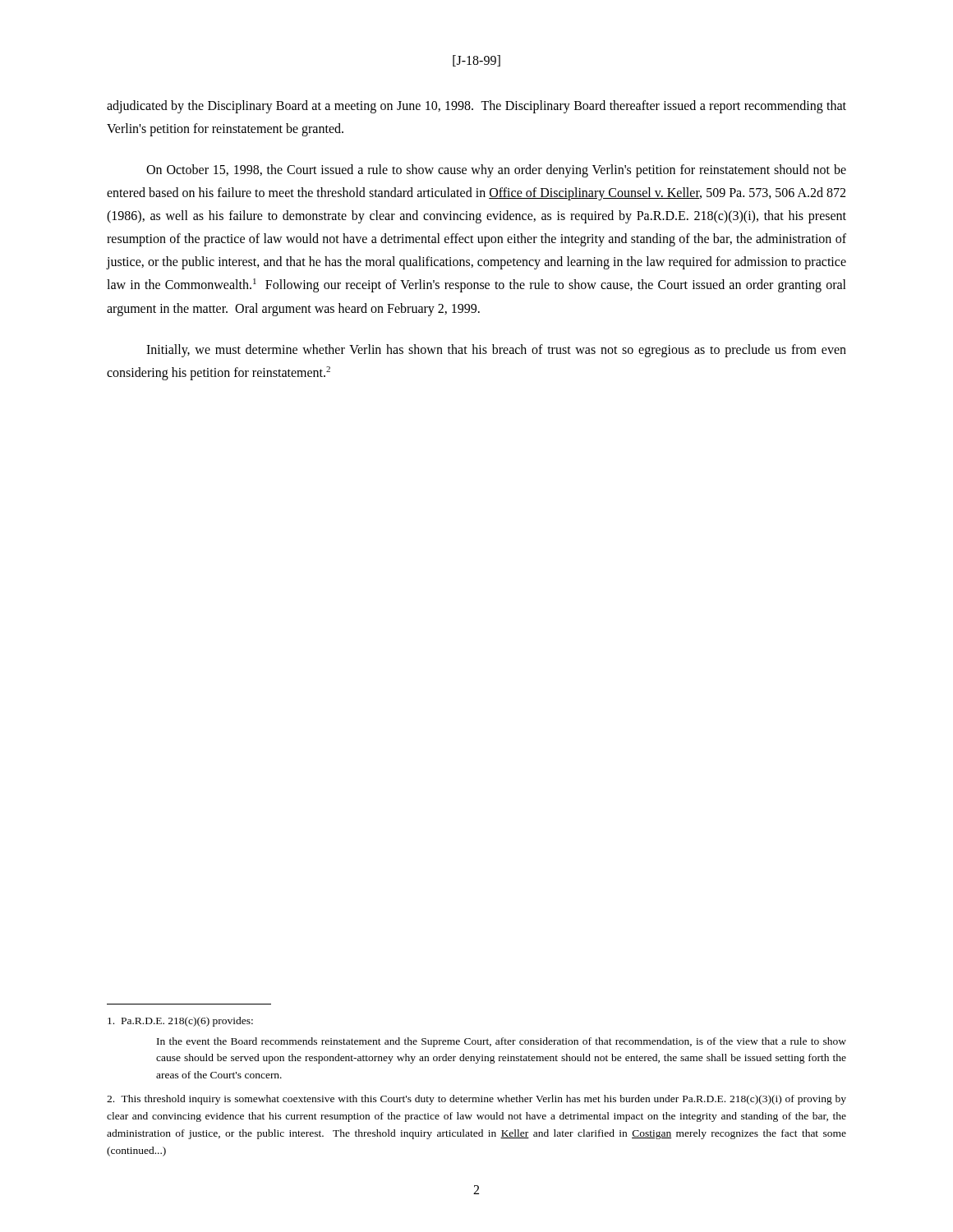Find the block on this page that starts "On October 15, 1998,"
The height and width of the screenshot is (1232, 953).
pos(476,239)
